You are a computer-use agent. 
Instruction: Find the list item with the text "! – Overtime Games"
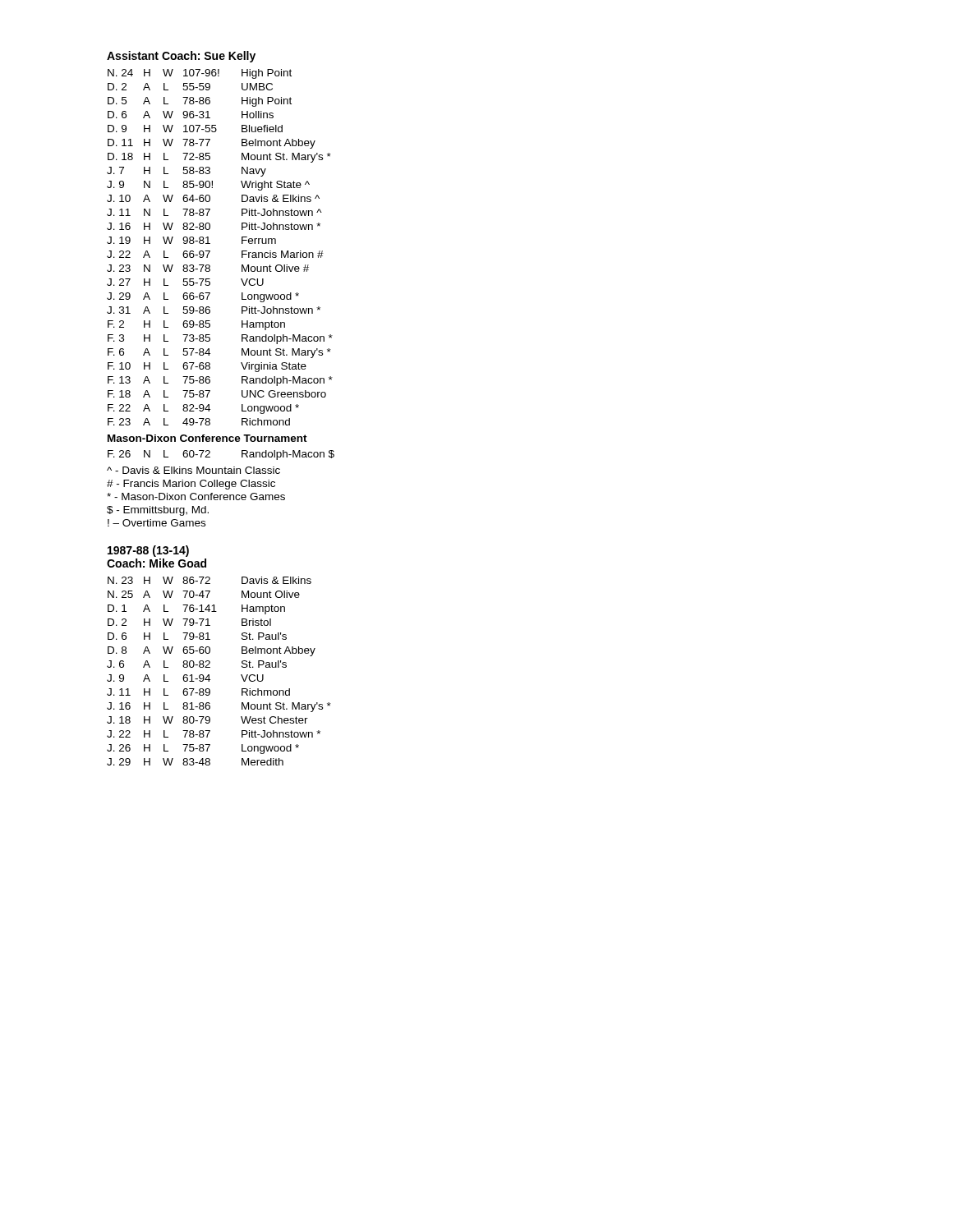point(156,523)
